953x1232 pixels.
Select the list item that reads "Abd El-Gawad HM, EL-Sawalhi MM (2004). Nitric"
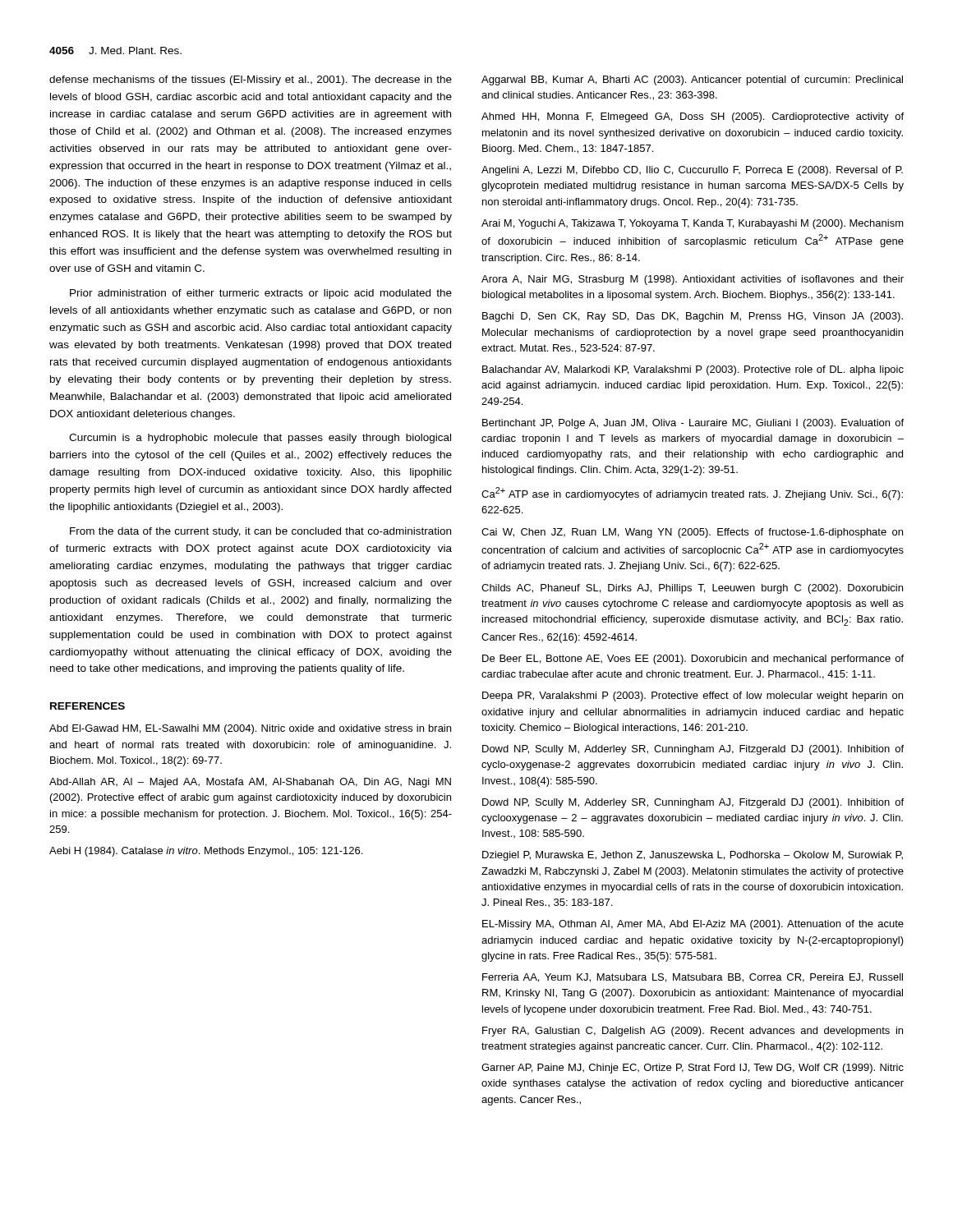(x=251, y=744)
